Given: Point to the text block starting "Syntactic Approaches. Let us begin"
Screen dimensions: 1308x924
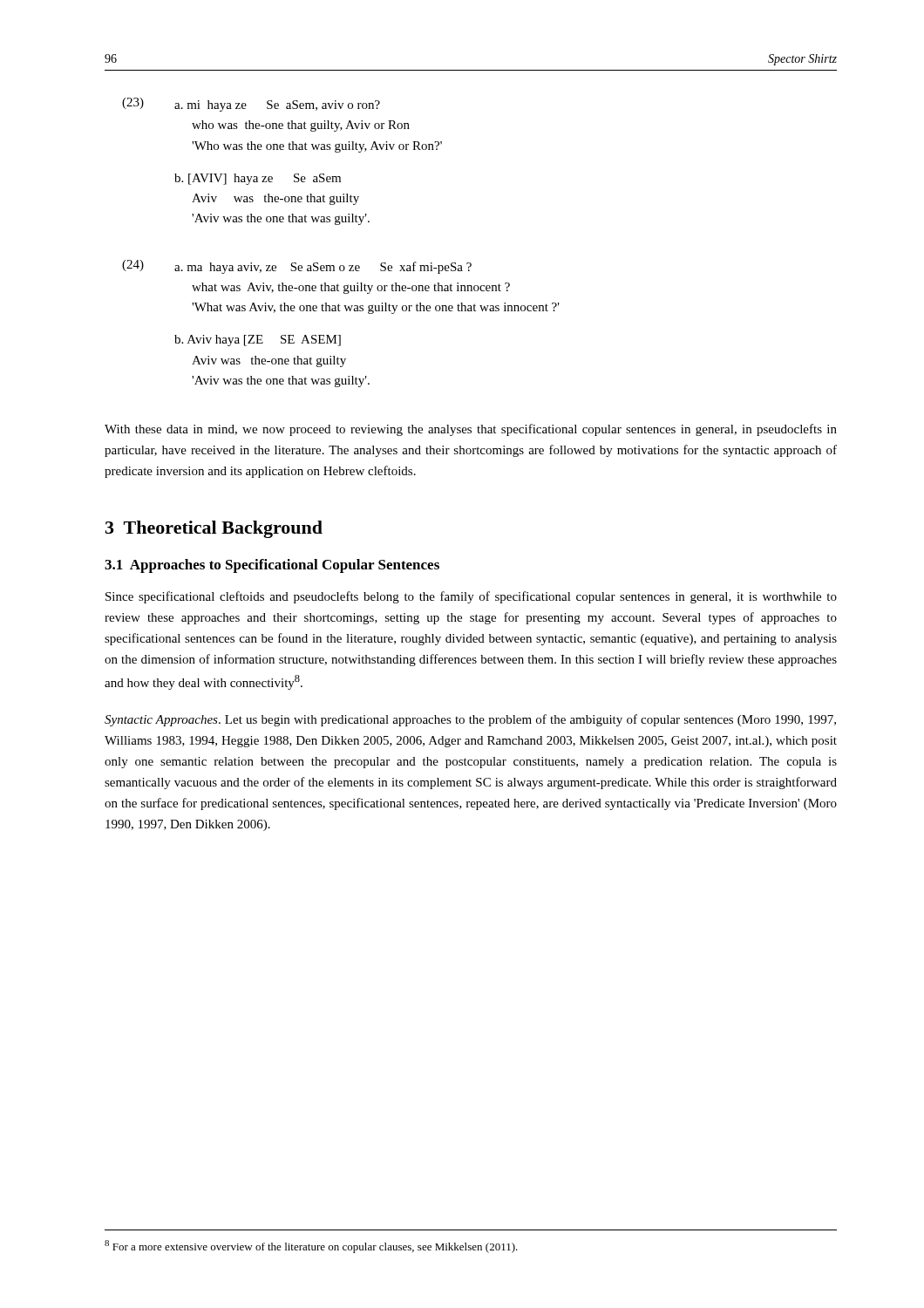Looking at the screenshot, I should [471, 772].
